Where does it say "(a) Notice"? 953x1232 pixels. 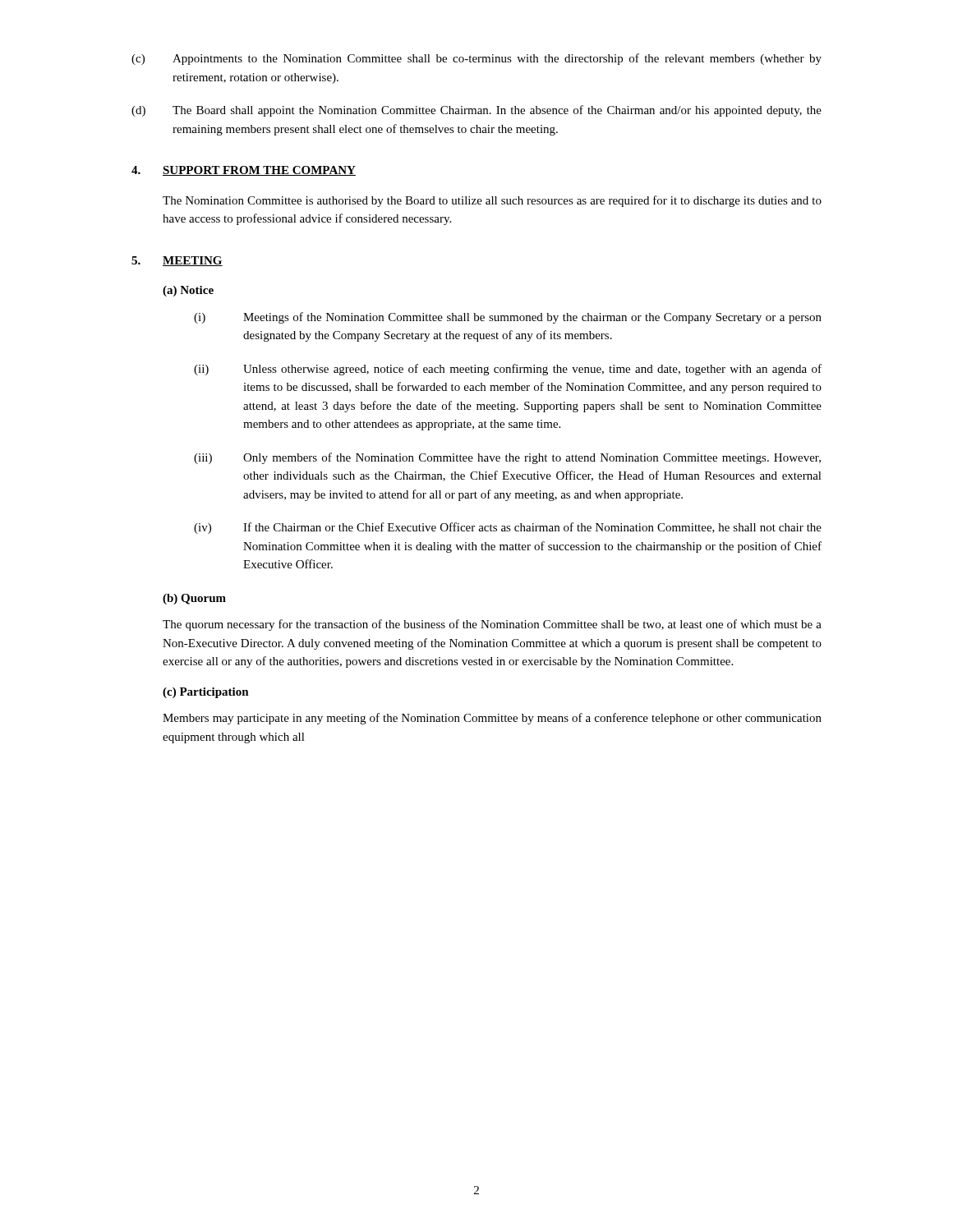(188, 290)
